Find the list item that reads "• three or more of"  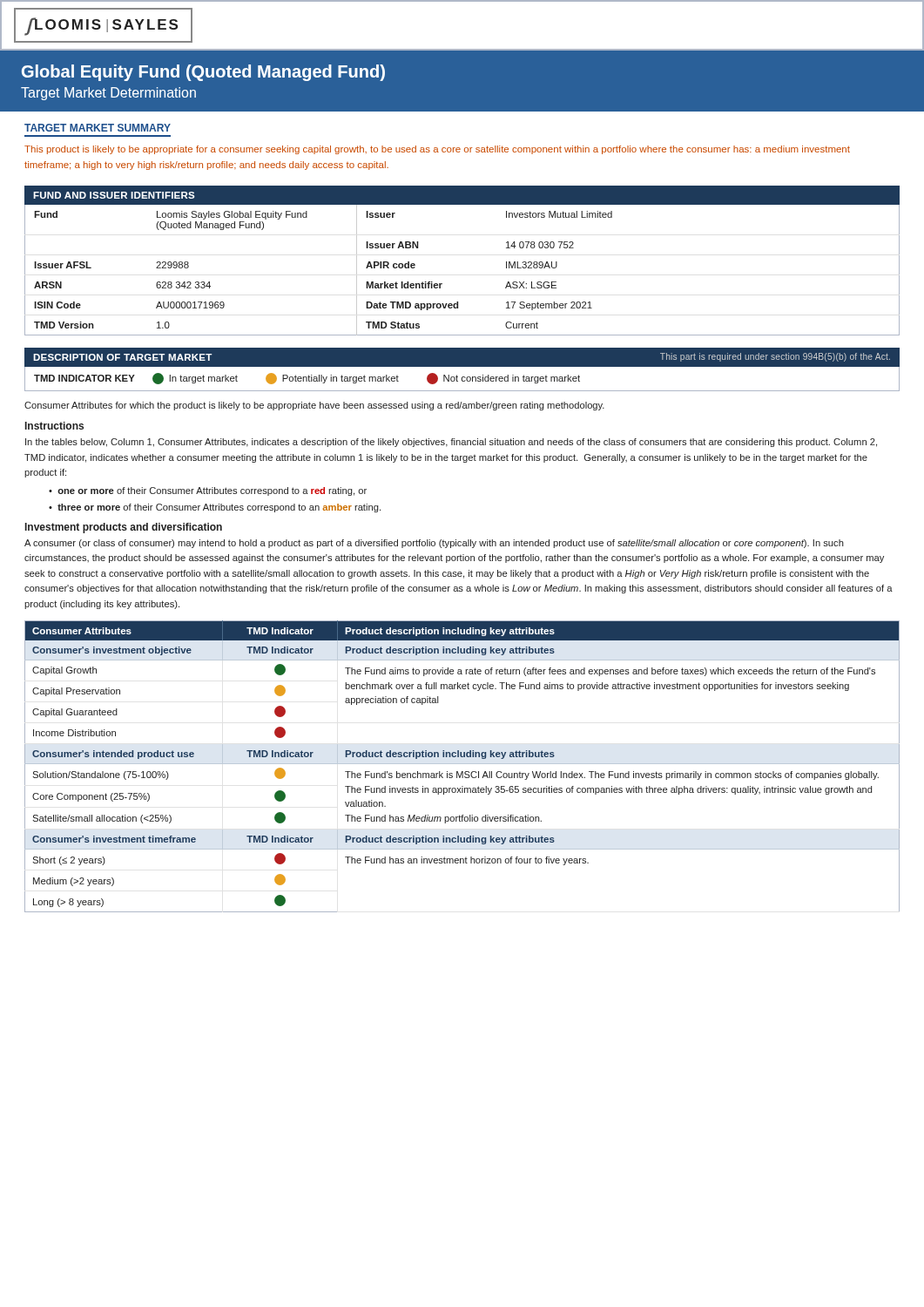pyautogui.click(x=215, y=507)
